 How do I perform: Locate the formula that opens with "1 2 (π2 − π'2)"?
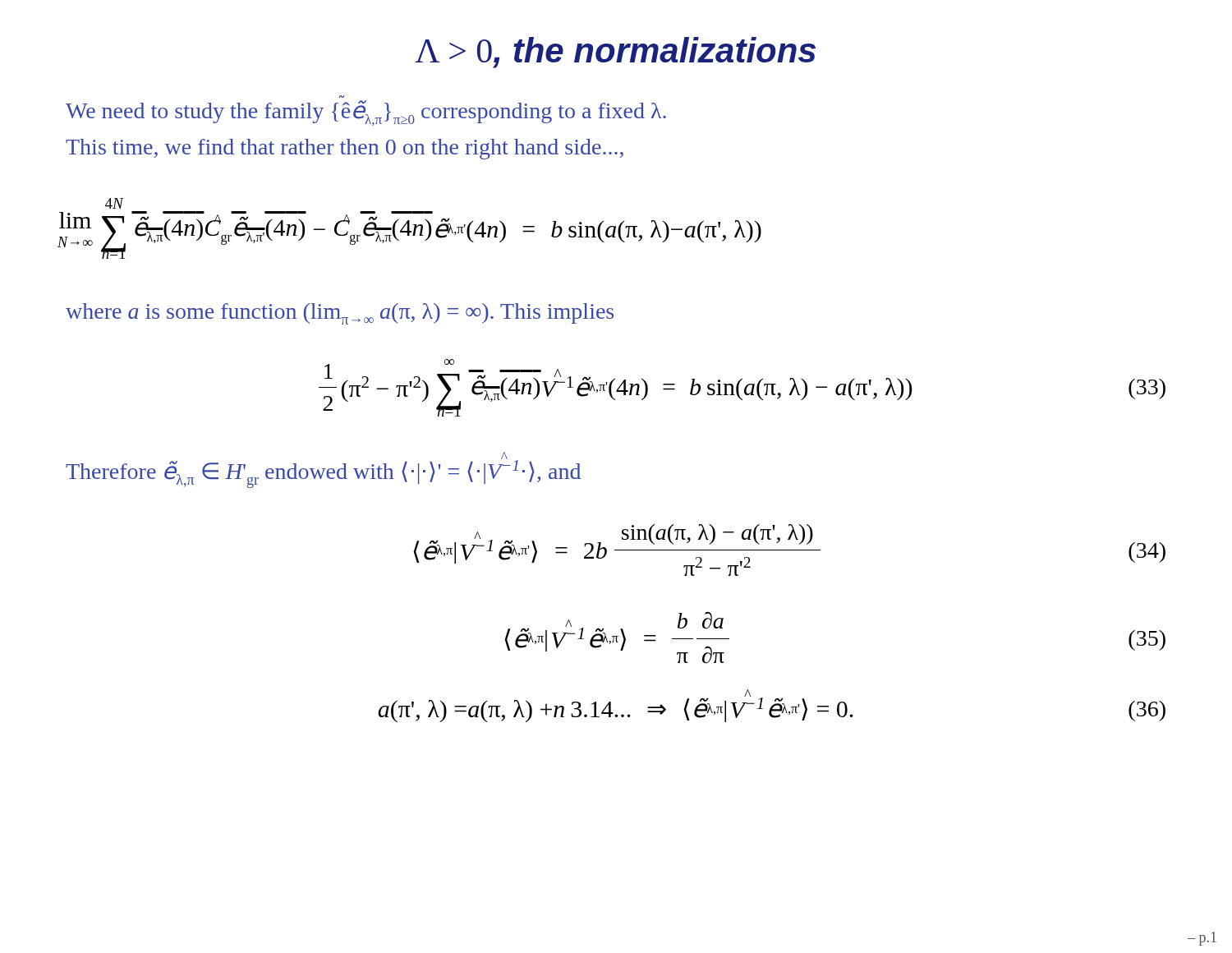click(616, 387)
